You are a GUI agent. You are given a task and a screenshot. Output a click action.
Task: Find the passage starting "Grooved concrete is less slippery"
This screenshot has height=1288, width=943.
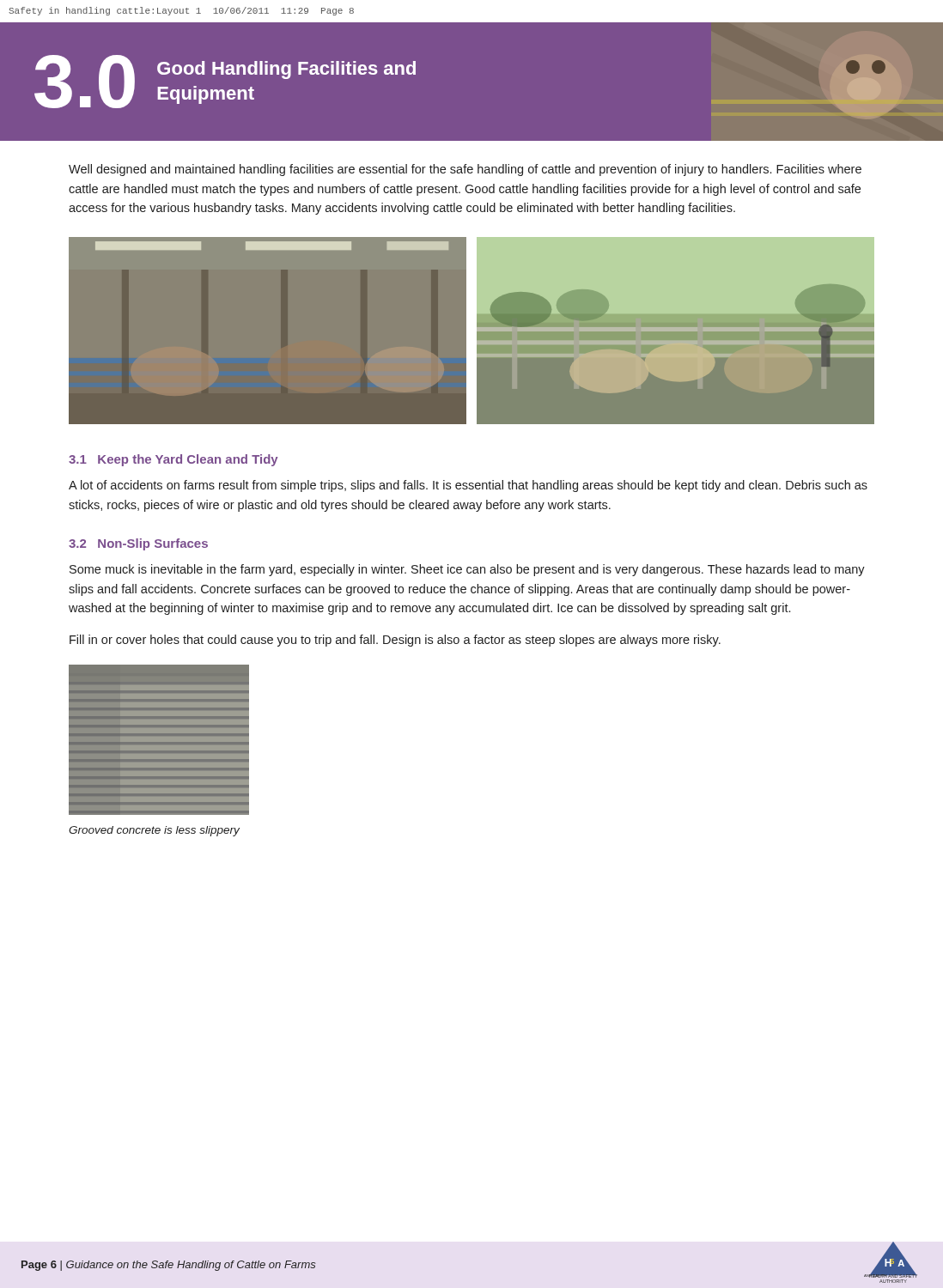coord(154,830)
